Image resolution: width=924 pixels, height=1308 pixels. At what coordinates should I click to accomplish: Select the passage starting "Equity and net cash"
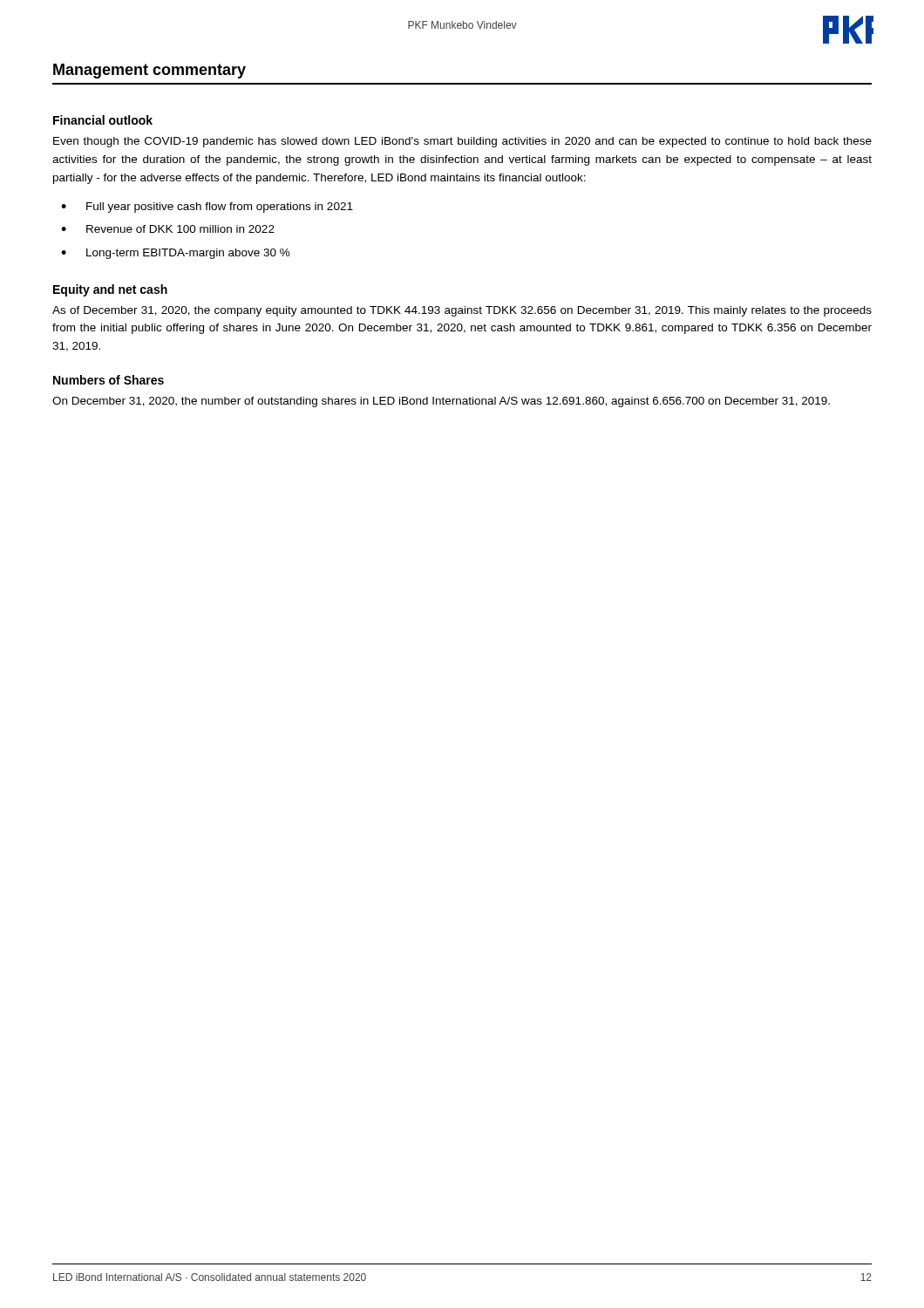click(x=110, y=289)
